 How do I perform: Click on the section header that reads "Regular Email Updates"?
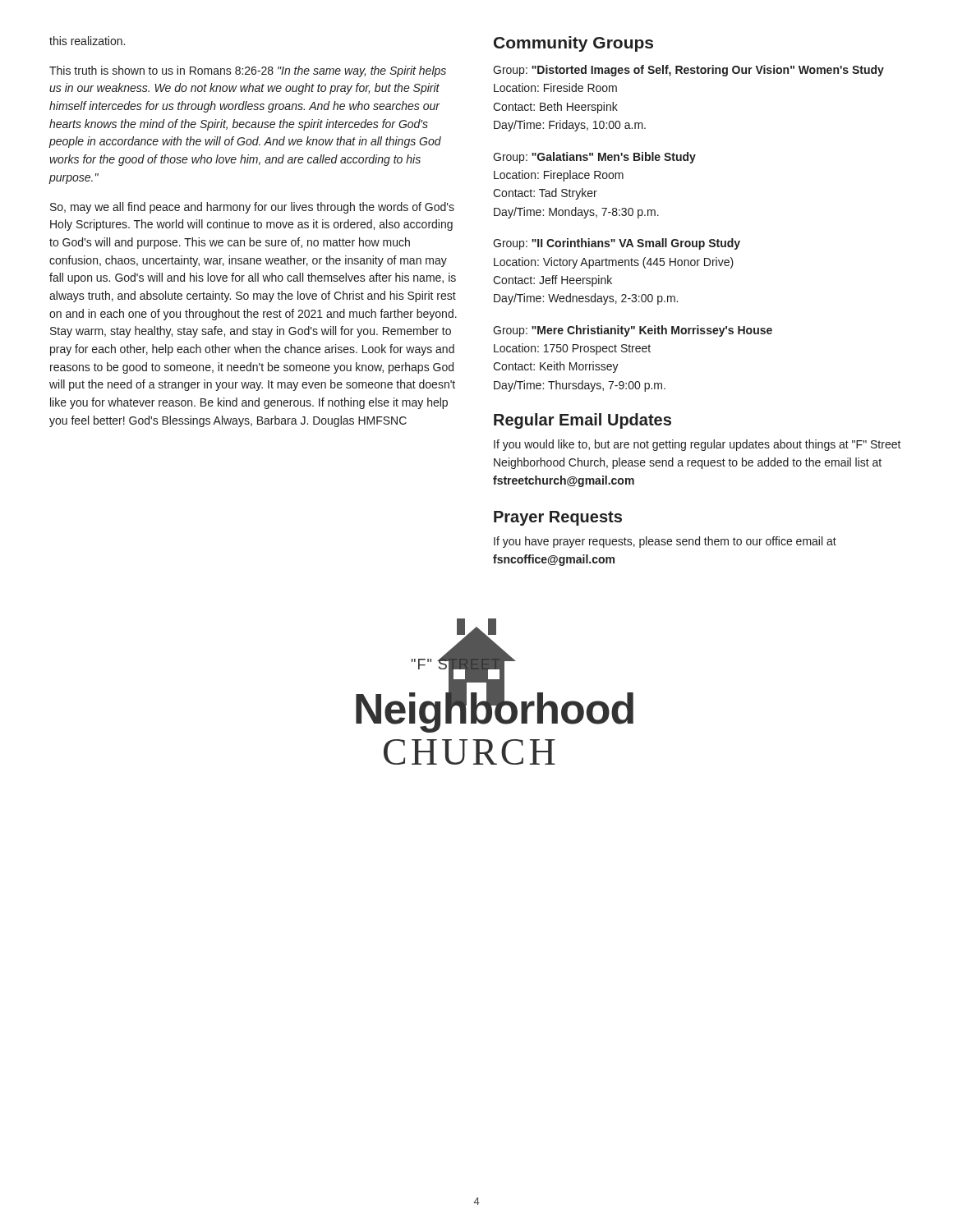coord(582,420)
